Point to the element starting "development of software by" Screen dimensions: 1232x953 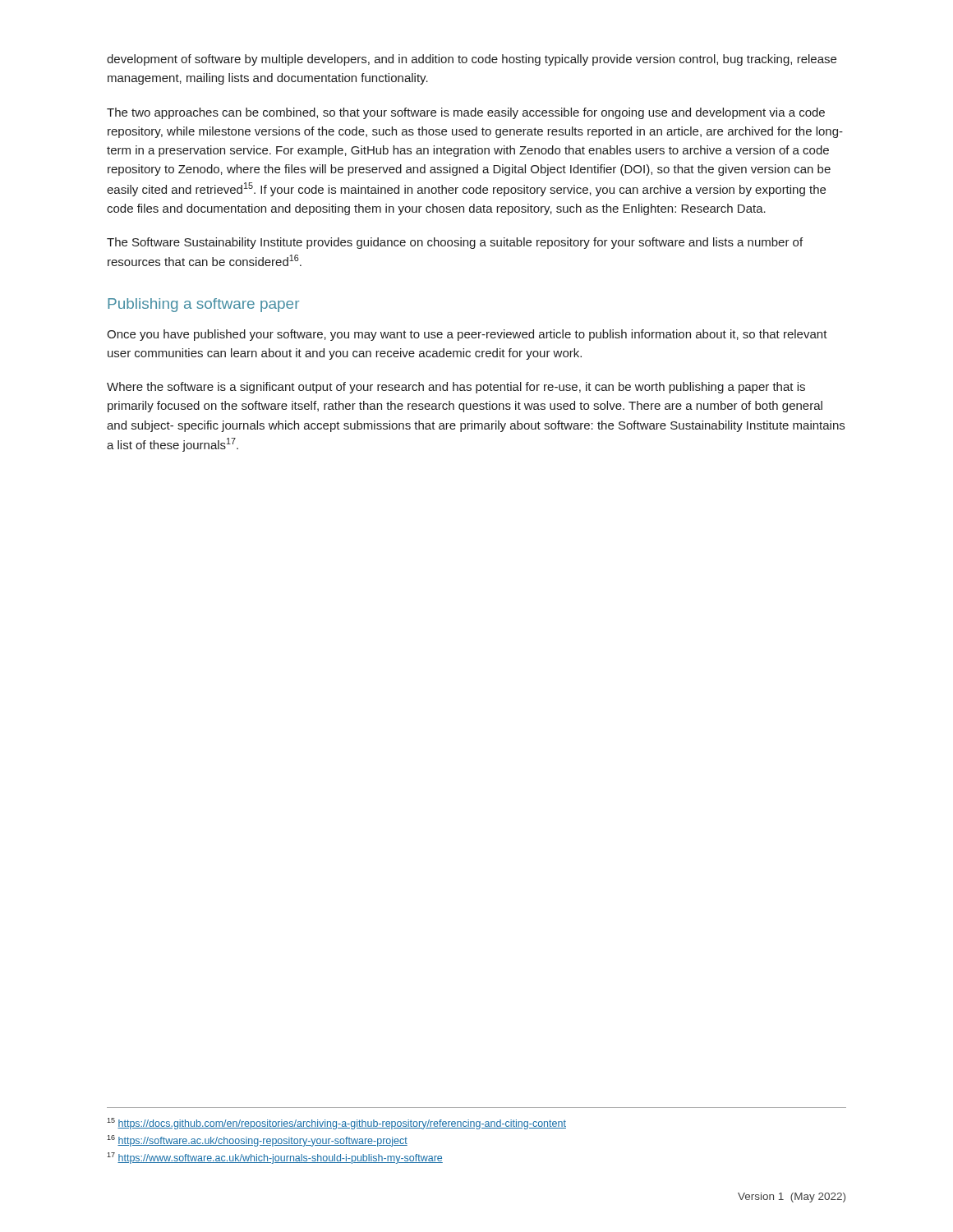pos(472,68)
